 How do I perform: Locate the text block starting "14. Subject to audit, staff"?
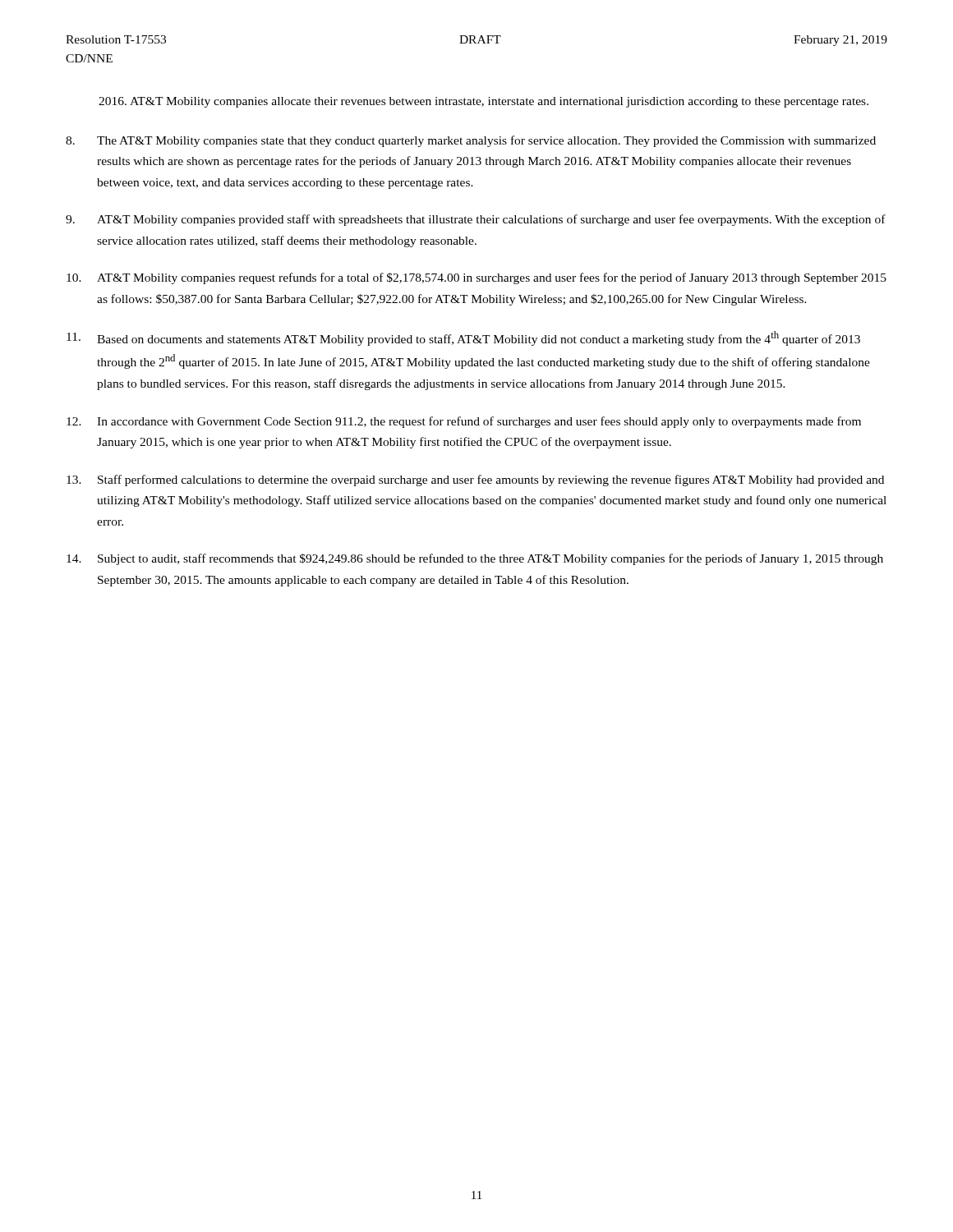tap(476, 569)
